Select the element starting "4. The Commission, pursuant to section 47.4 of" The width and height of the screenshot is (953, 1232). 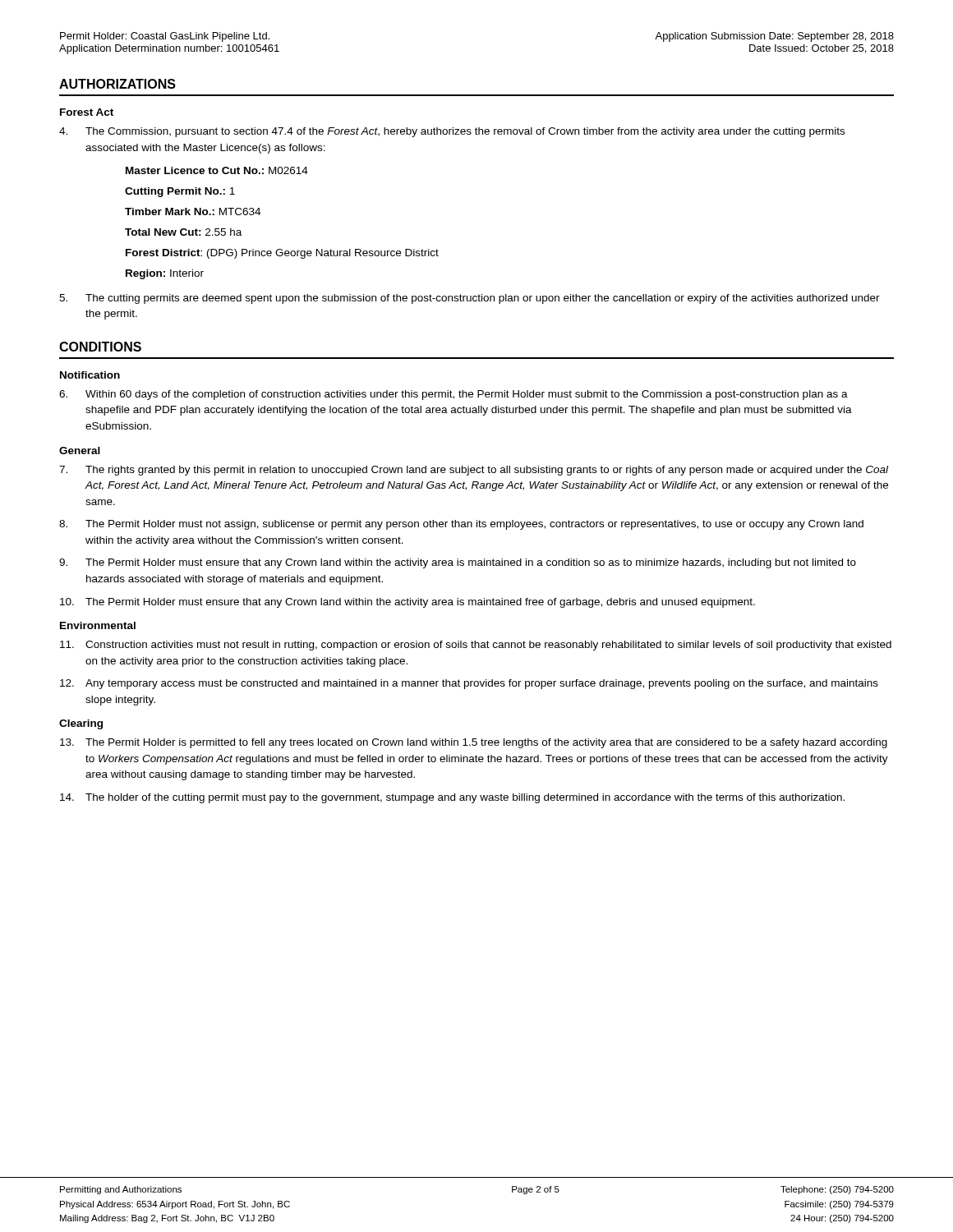pos(476,139)
